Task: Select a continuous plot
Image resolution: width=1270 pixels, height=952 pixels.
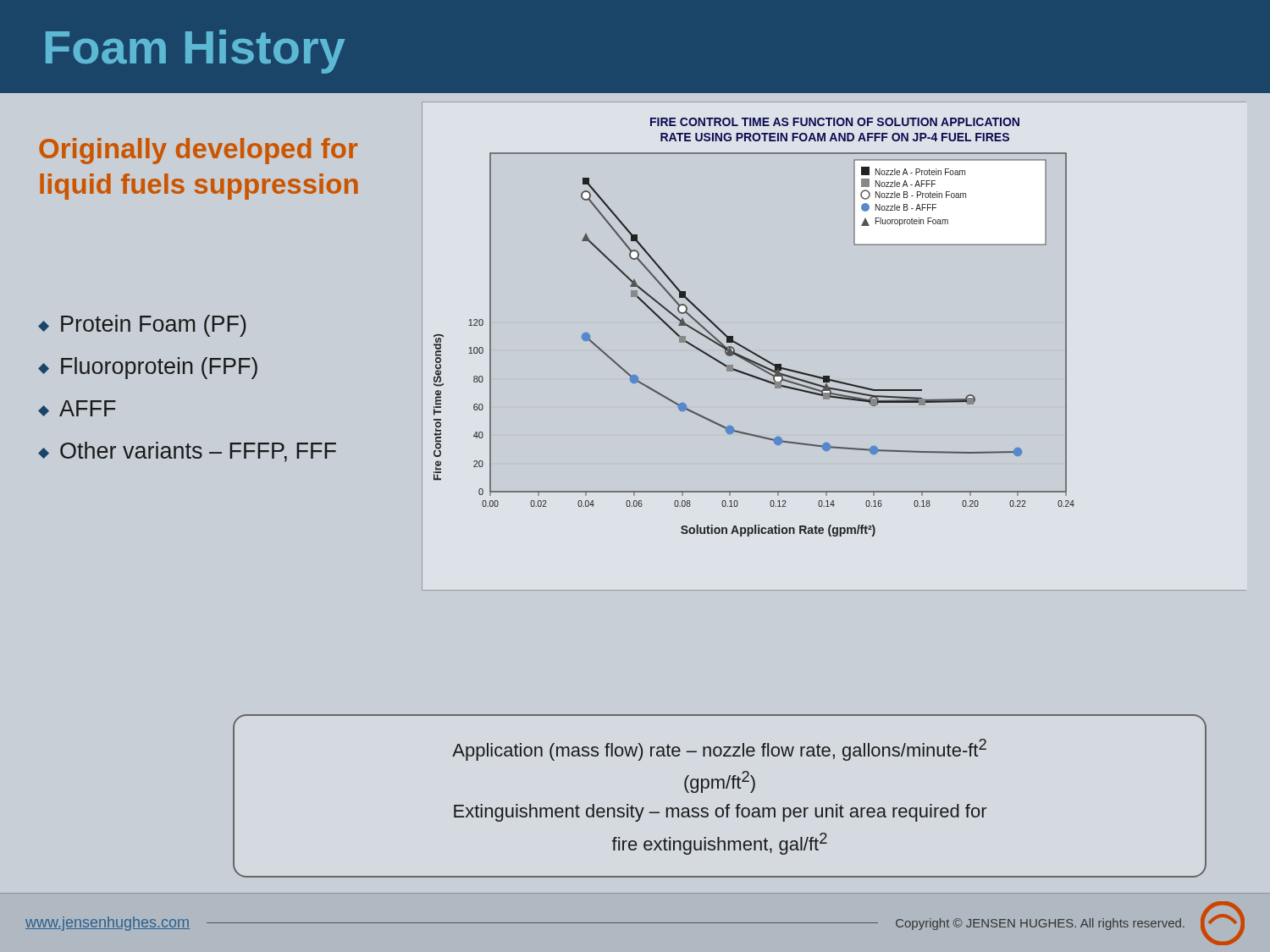Action: click(834, 346)
